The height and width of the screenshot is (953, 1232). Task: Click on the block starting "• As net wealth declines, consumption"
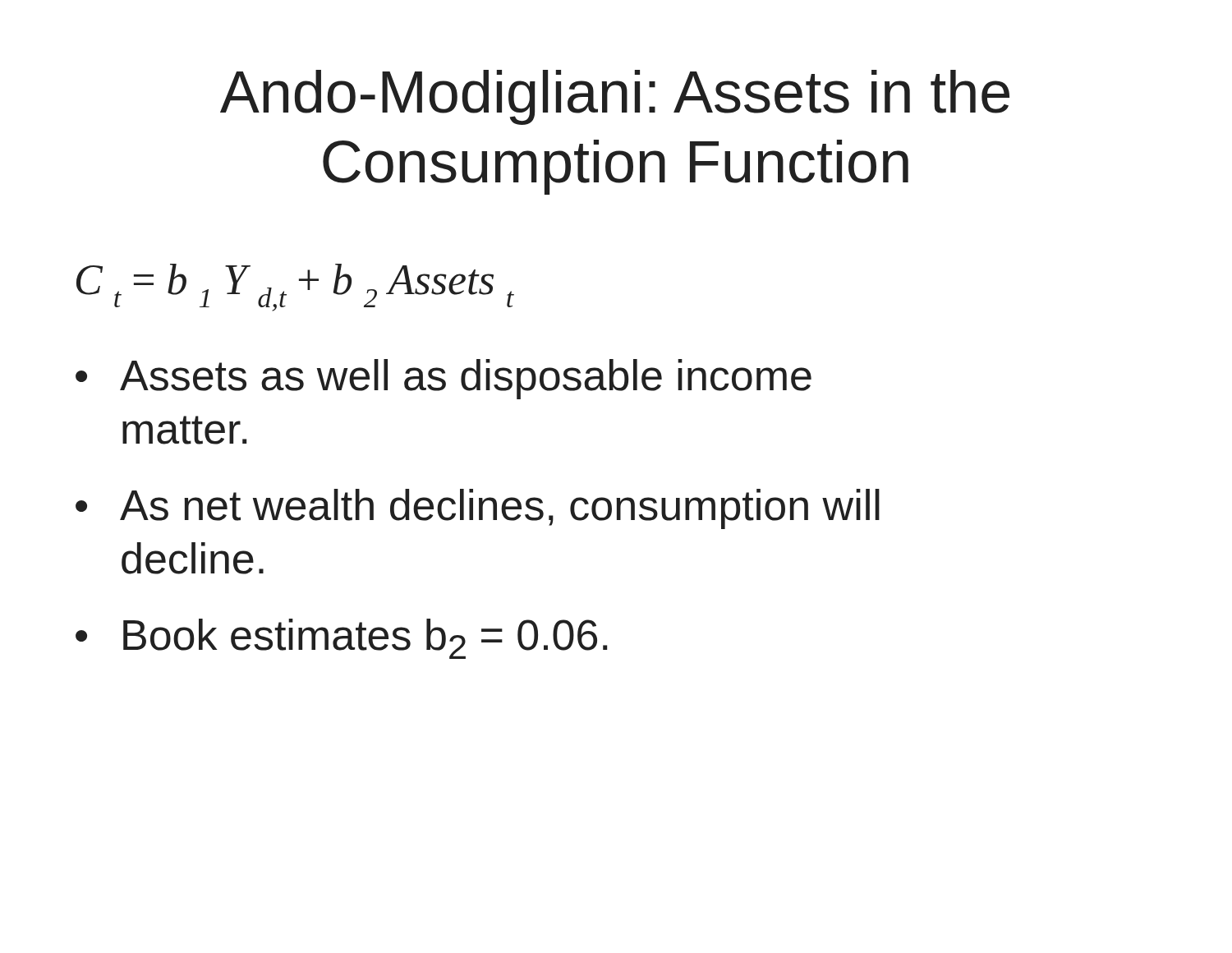[478, 532]
